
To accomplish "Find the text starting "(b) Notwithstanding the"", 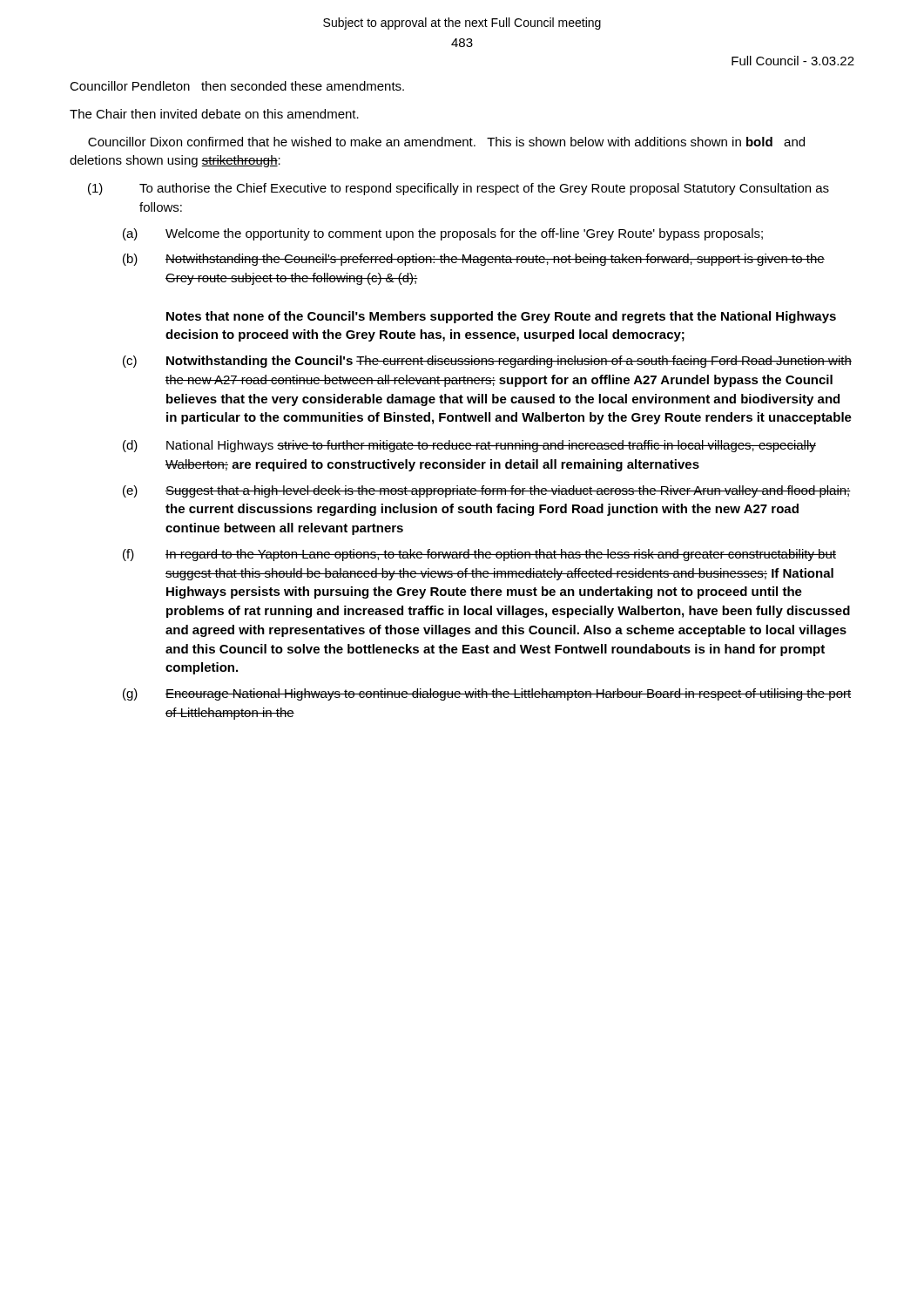I will pos(474,260).
